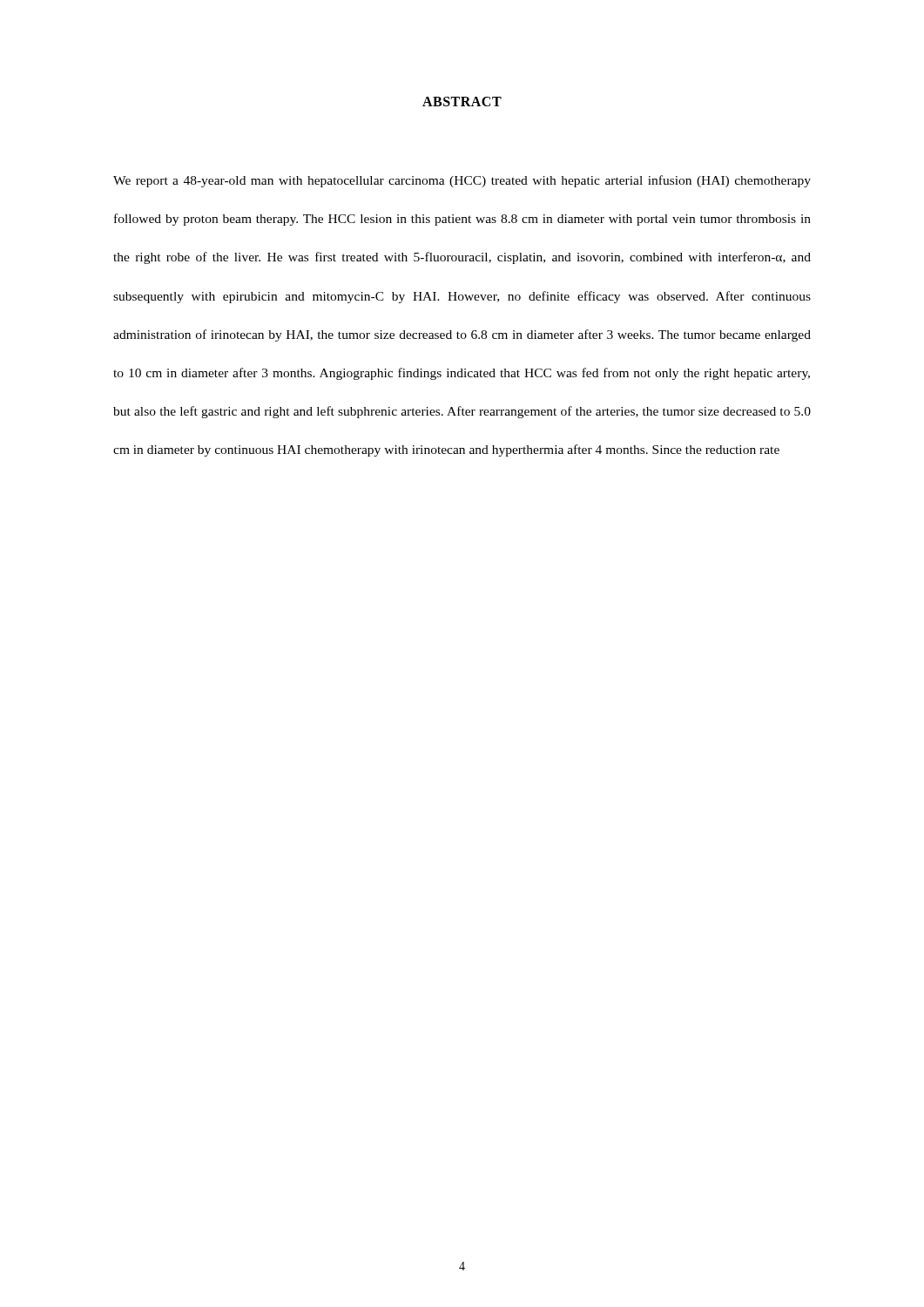The height and width of the screenshot is (1307, 924).
Task: Click on the text block that says "We report a"
Action: pyautogui.click(x=462, y=181)
